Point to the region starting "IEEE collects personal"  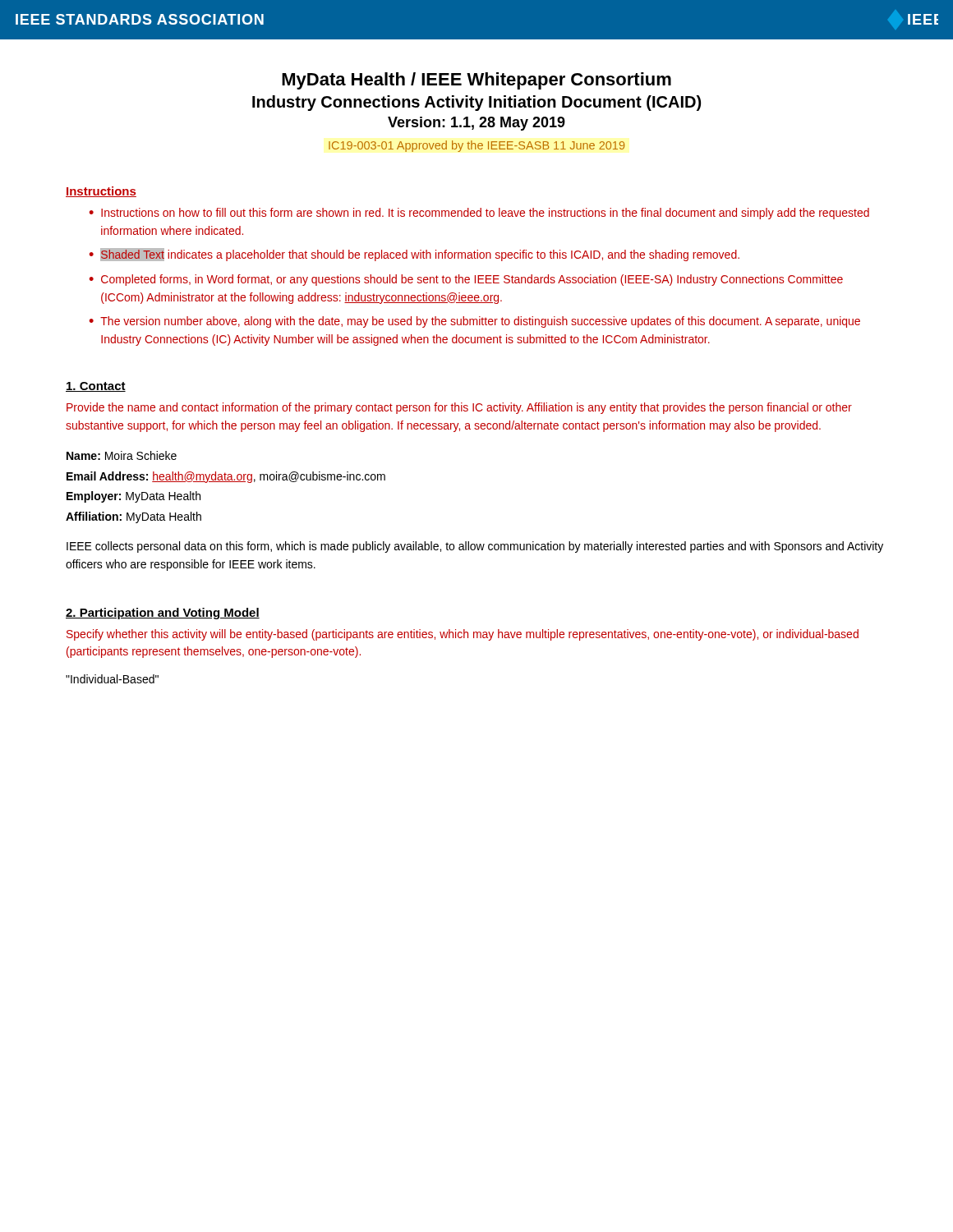point(475,555)
